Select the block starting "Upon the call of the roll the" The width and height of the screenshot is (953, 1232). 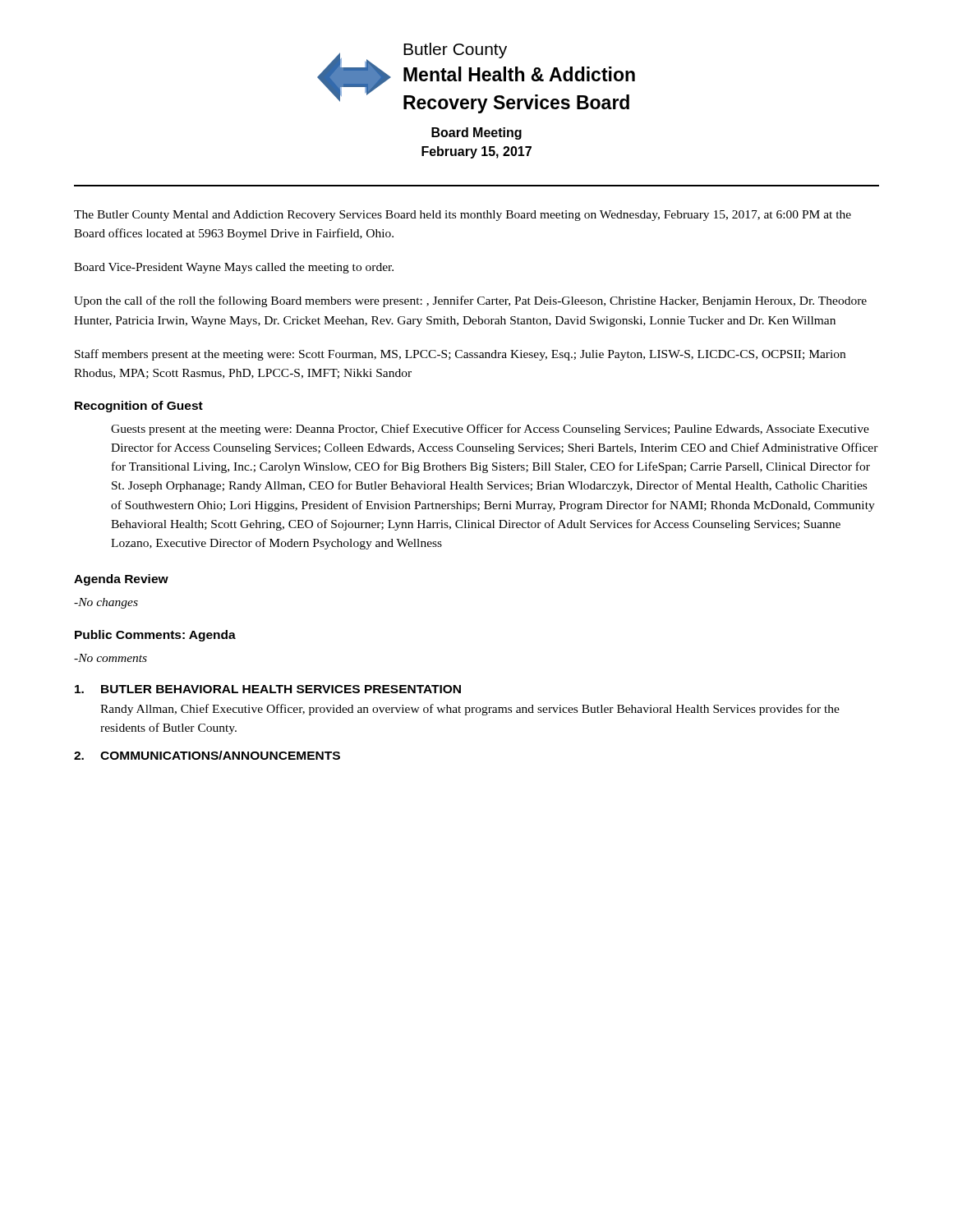(470, 310)
